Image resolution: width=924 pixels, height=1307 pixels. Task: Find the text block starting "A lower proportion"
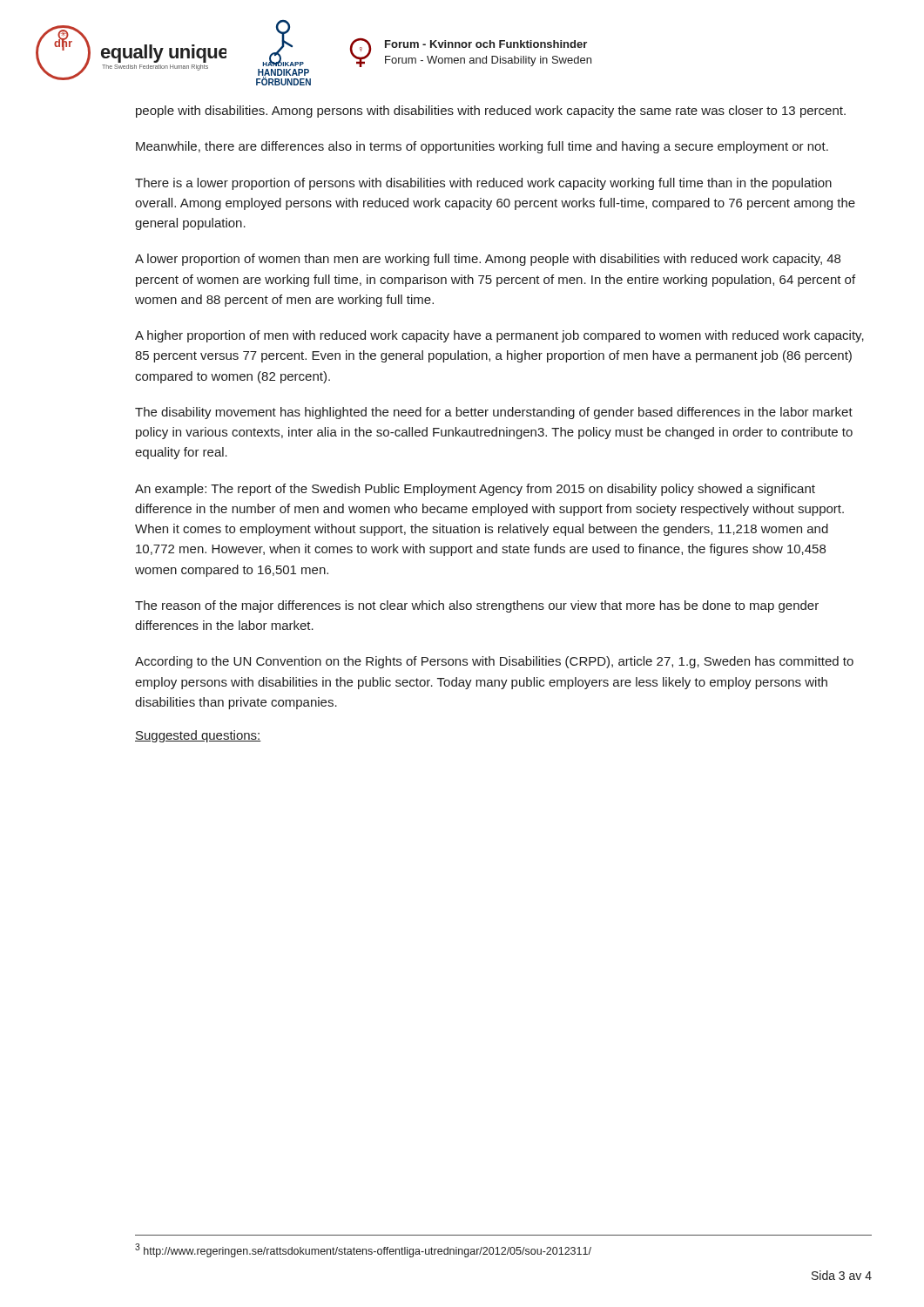[495, 279]
